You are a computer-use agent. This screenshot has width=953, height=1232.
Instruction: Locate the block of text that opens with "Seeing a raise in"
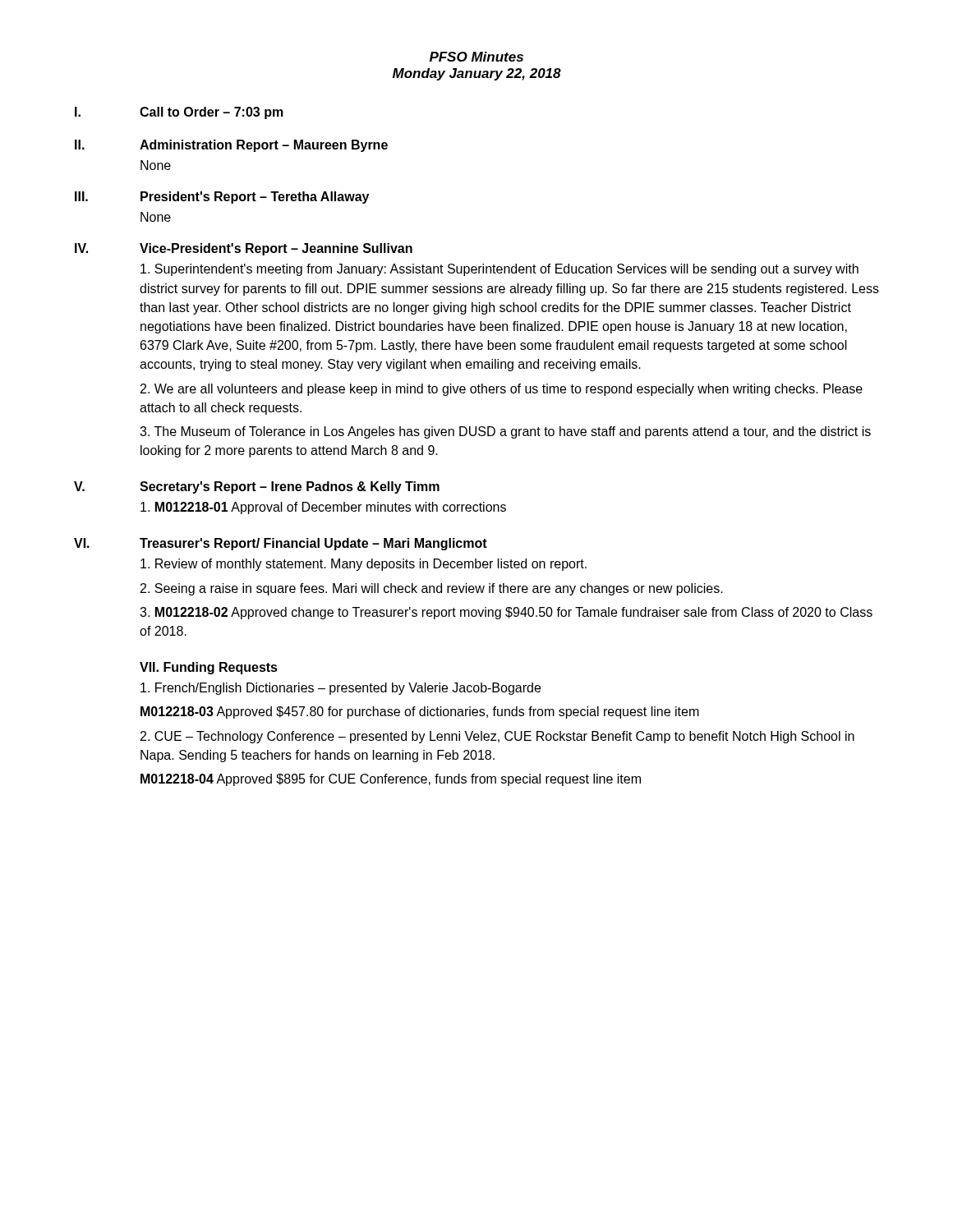click(509, 588)
